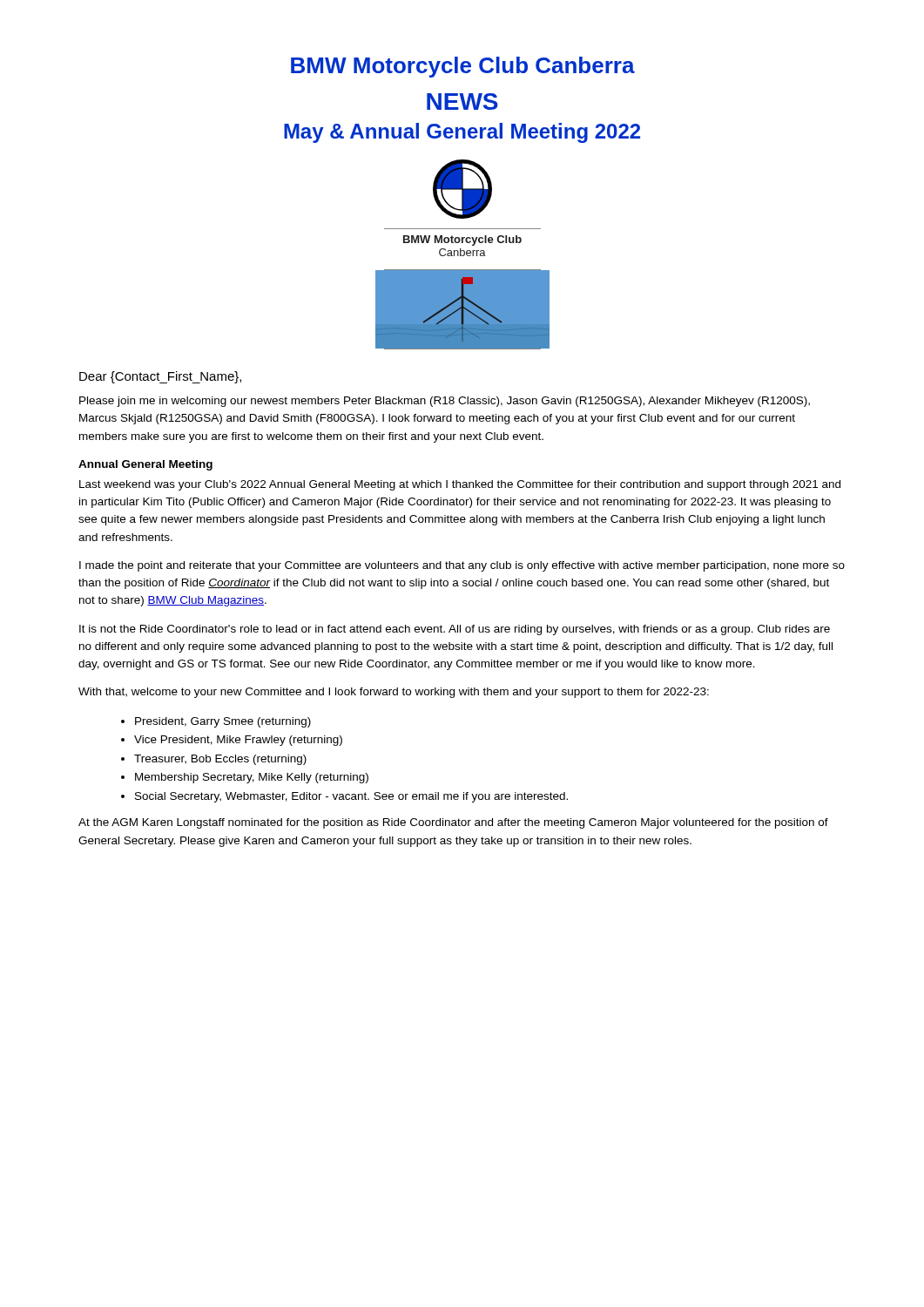924x1307 pixels.
Task: Point to "Annual General Meeting"
Action: tap(146, 464)
